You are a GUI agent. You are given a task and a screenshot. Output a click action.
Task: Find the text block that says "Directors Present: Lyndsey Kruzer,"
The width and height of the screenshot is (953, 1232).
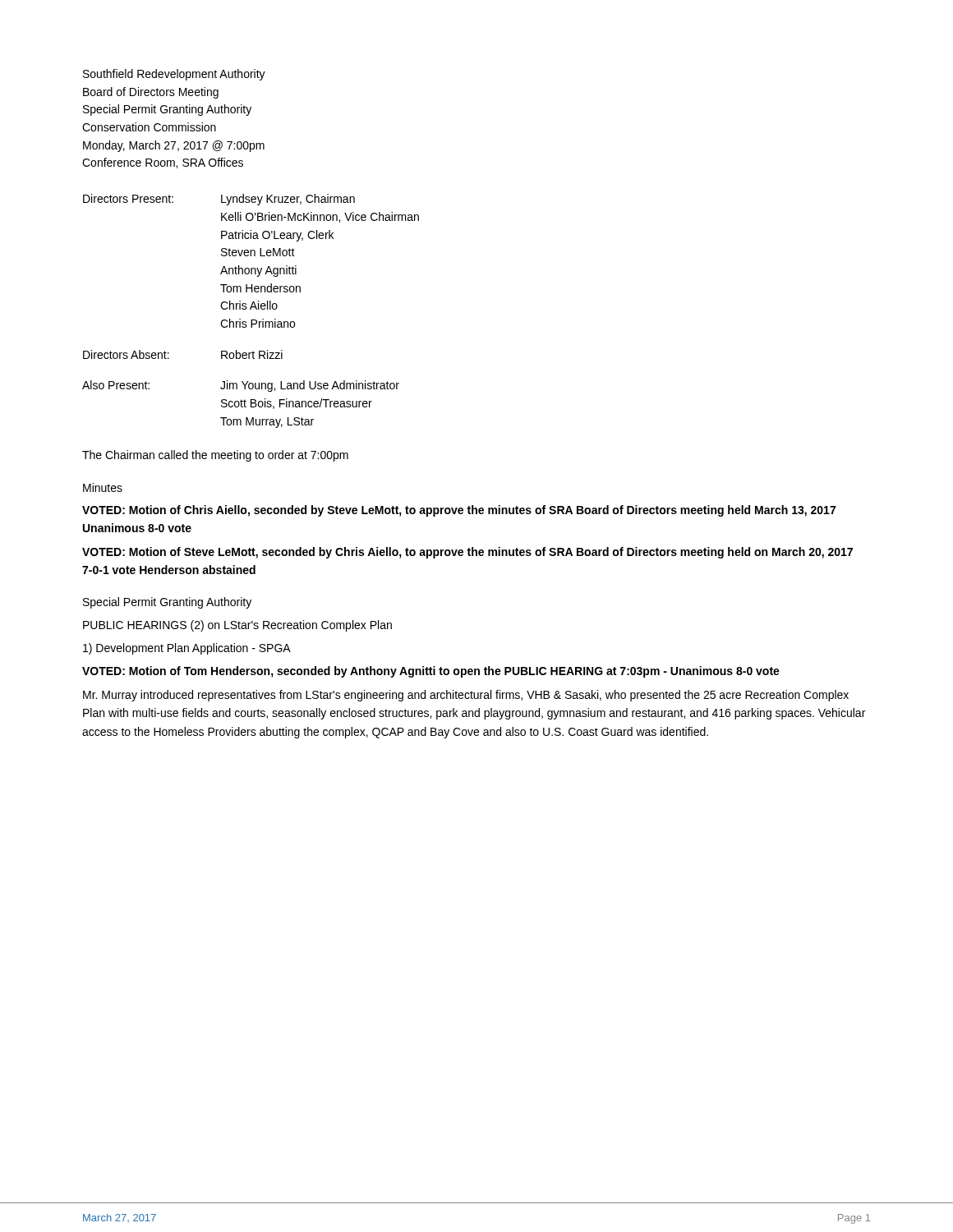tap(219, 200)
